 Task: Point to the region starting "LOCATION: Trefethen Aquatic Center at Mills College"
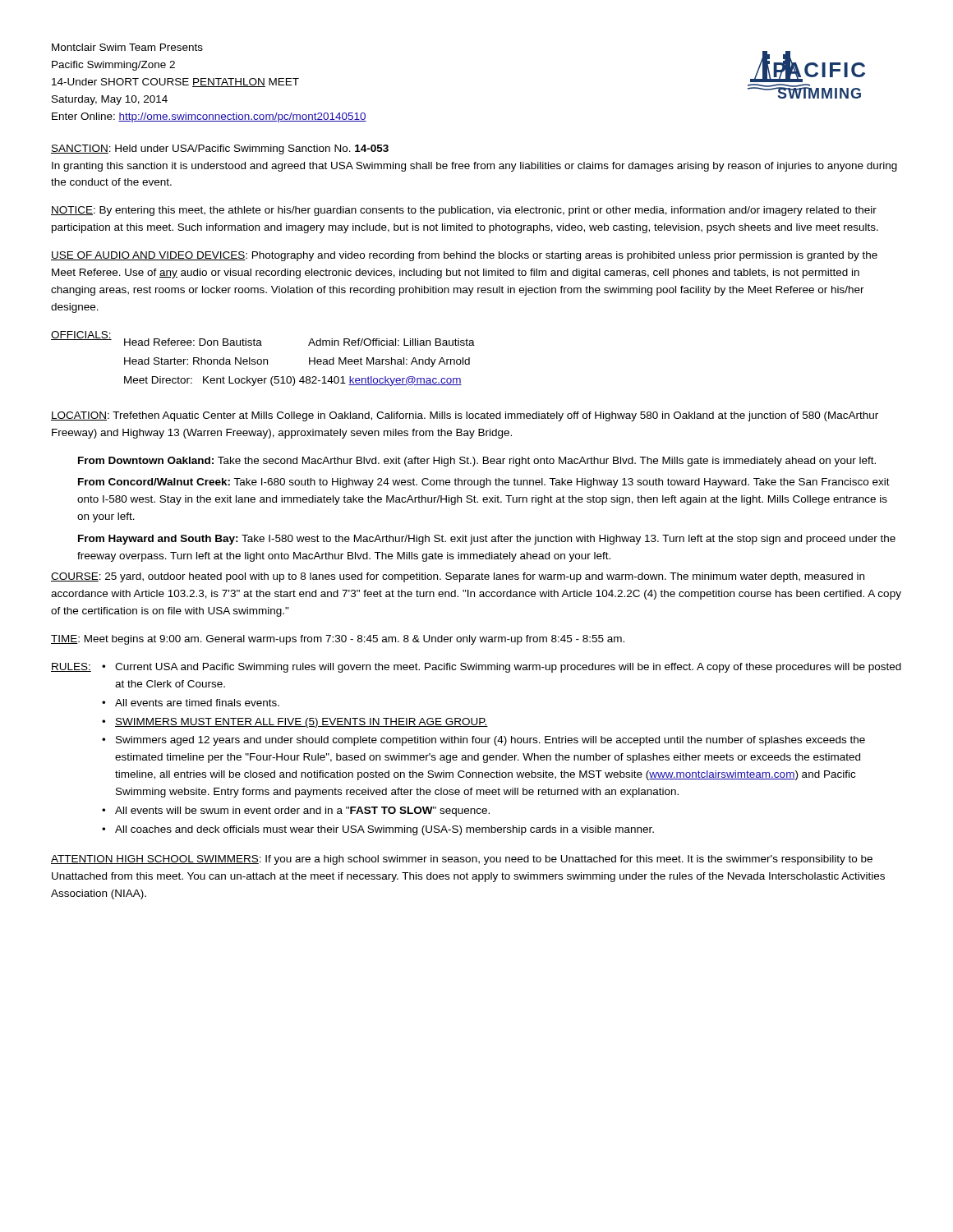tap(465, 424)
